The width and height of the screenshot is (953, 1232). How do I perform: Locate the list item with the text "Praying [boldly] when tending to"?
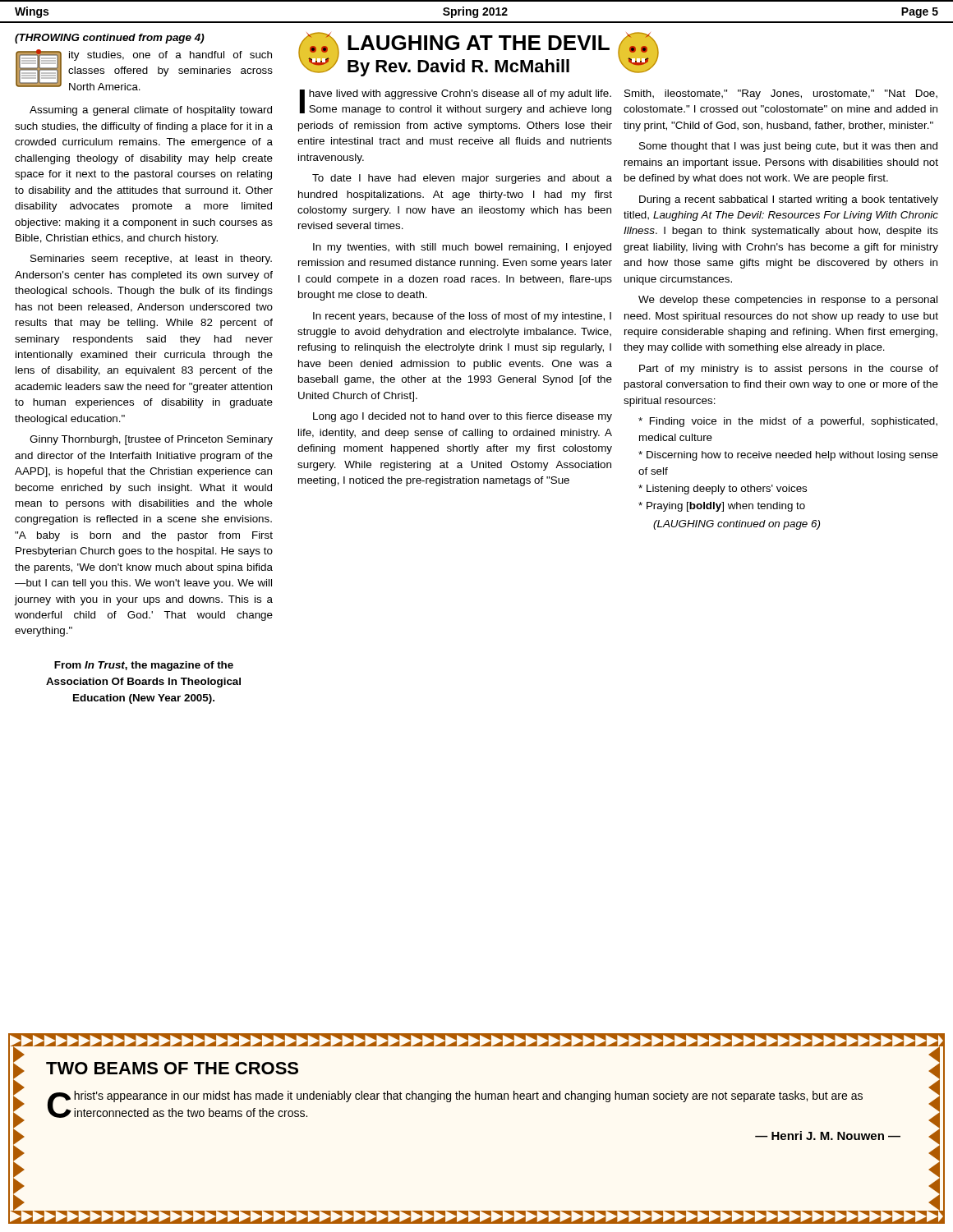coord(722,506)
